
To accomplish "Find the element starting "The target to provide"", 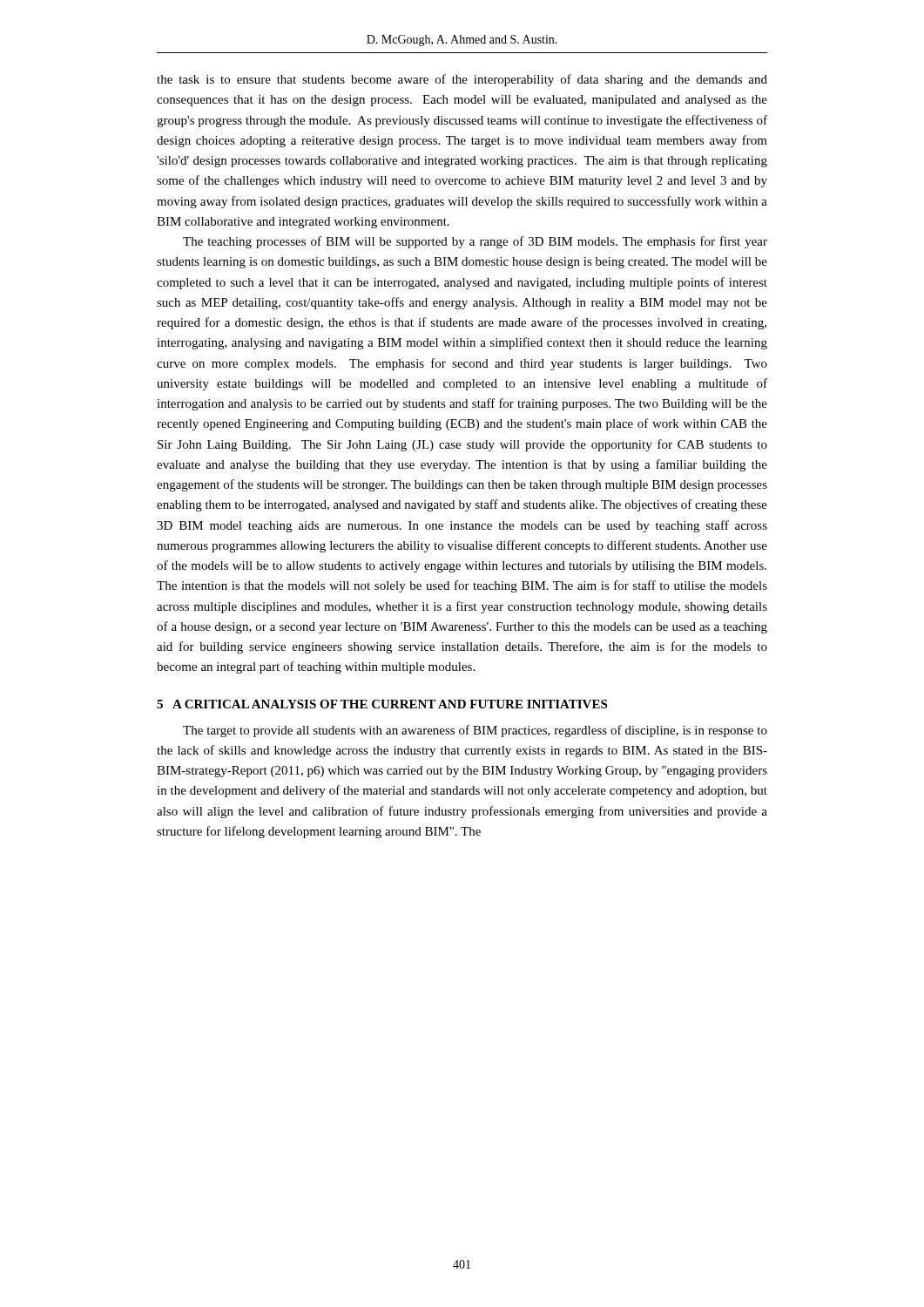I will click(x=462, y=781).
